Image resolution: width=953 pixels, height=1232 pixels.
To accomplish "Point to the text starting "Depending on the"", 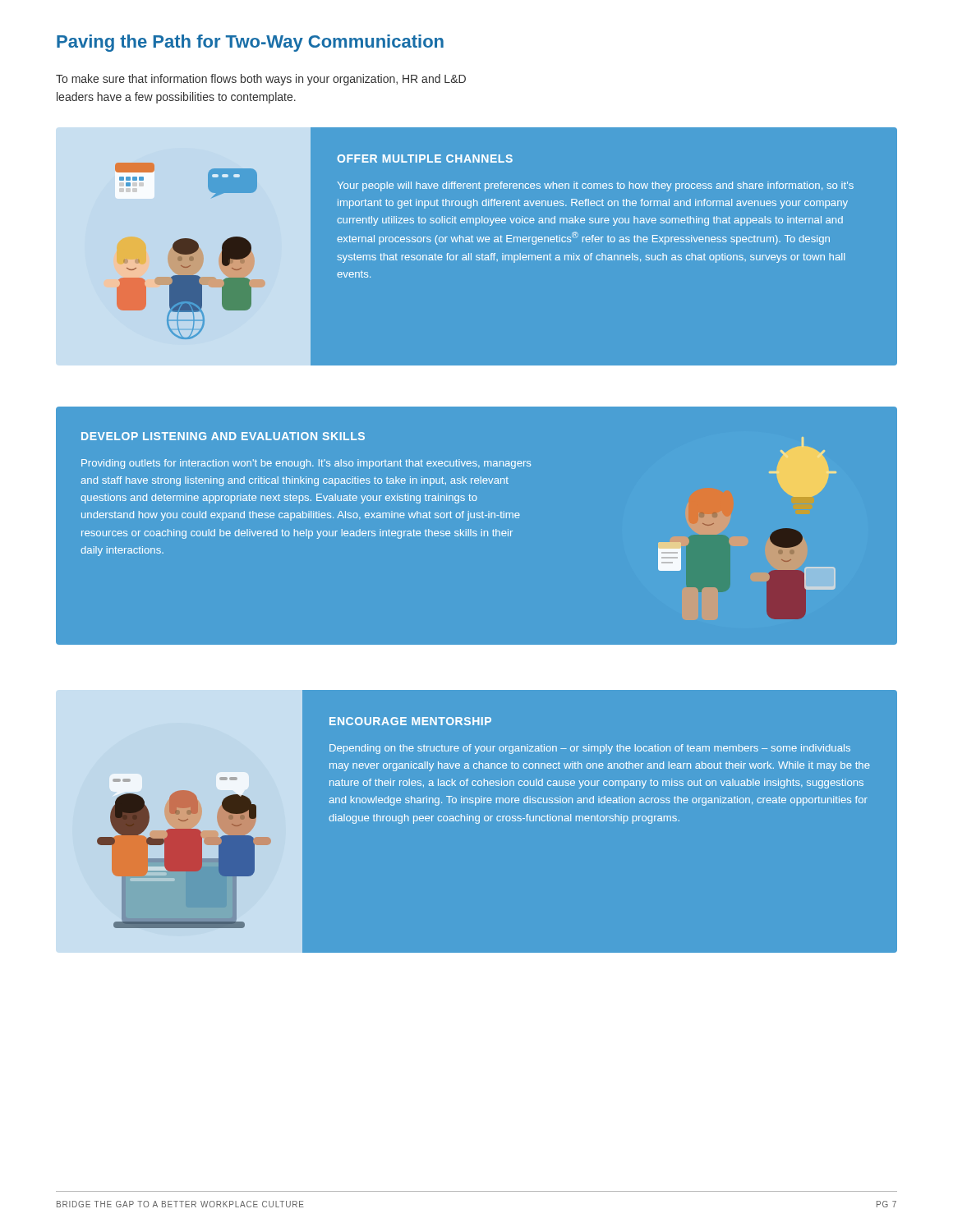I will click(600, 783).
